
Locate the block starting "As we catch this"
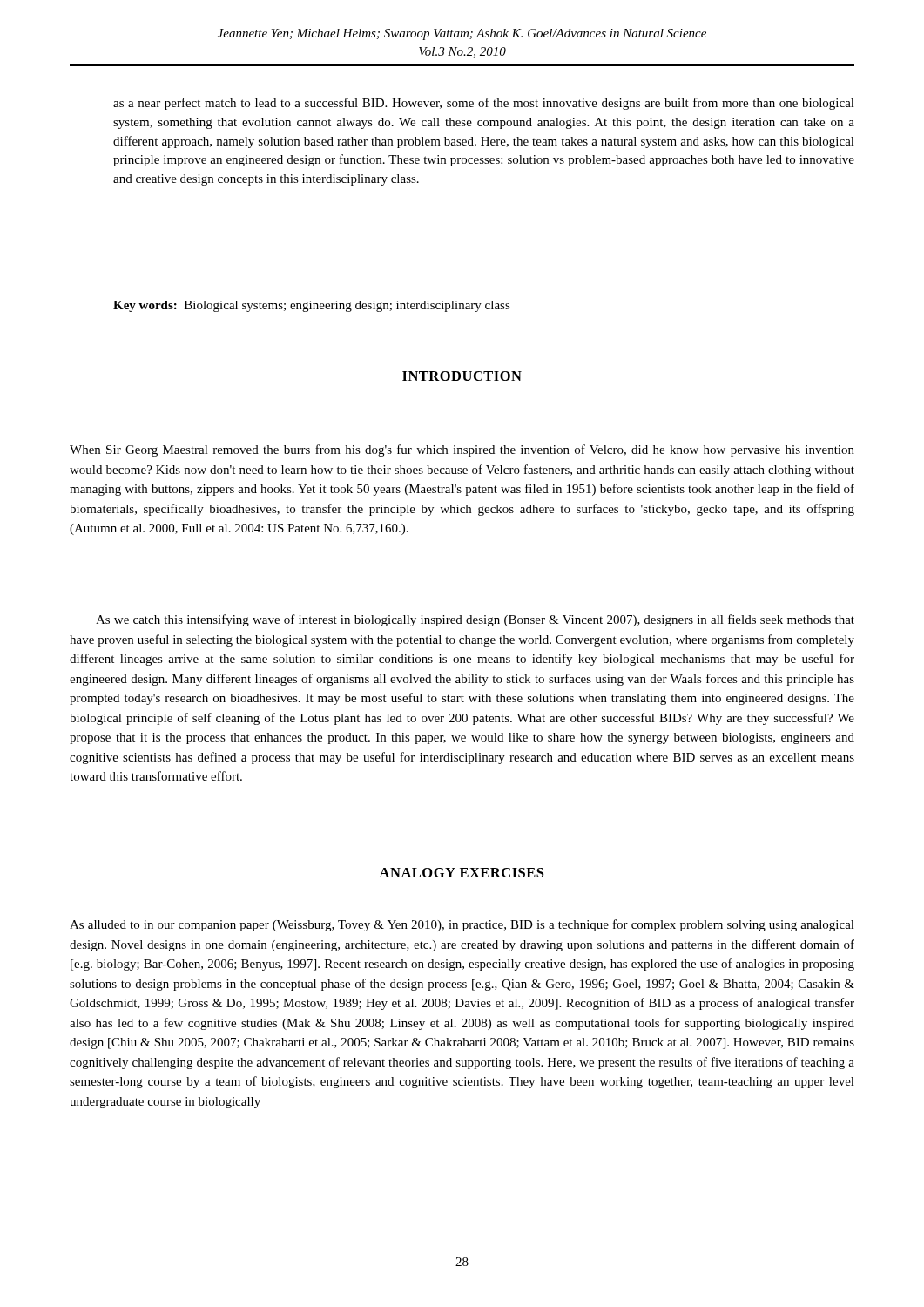click(x=462, y=698)
